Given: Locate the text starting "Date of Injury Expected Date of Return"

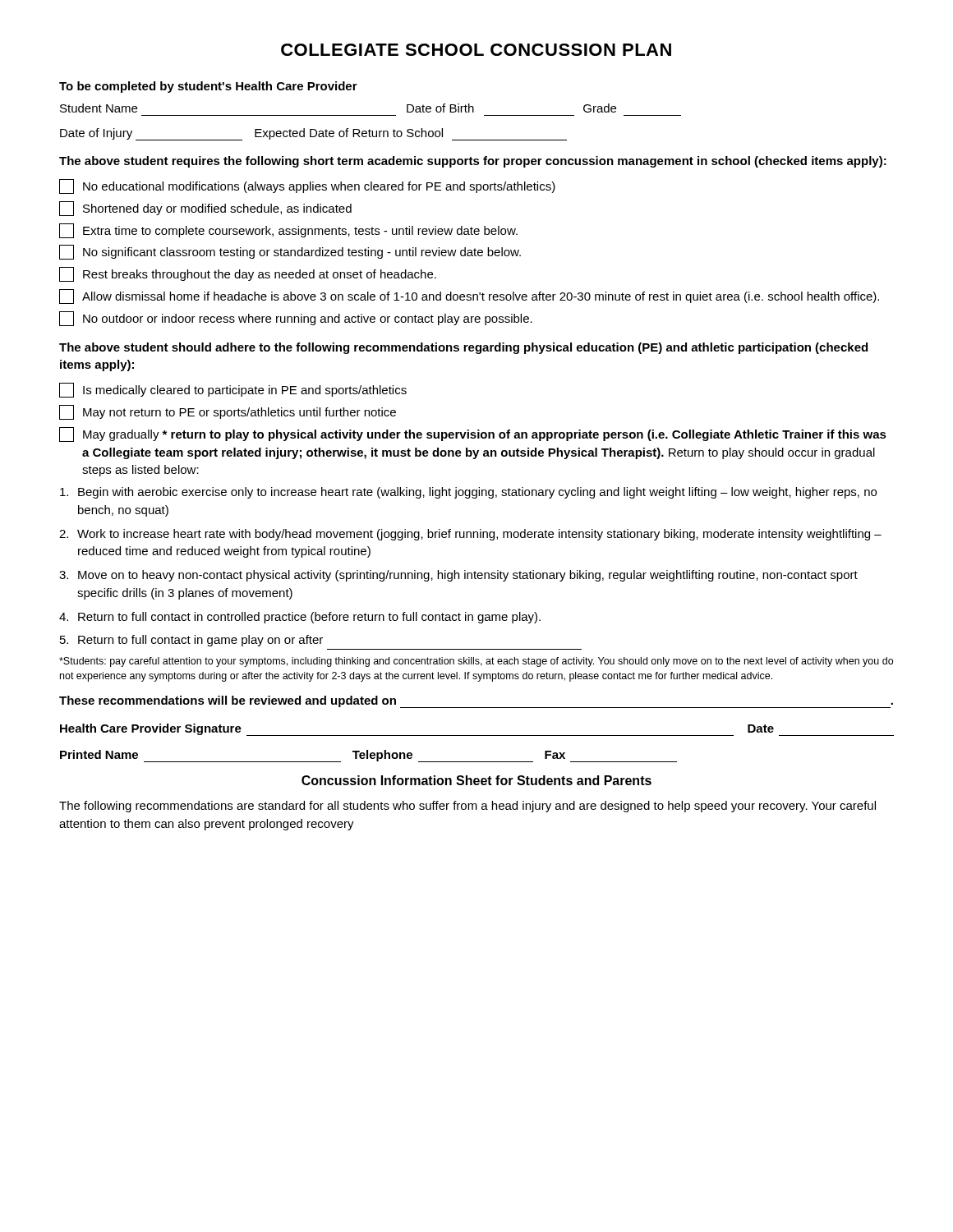Looking at the screenshot, I should (x=313, y=133).
